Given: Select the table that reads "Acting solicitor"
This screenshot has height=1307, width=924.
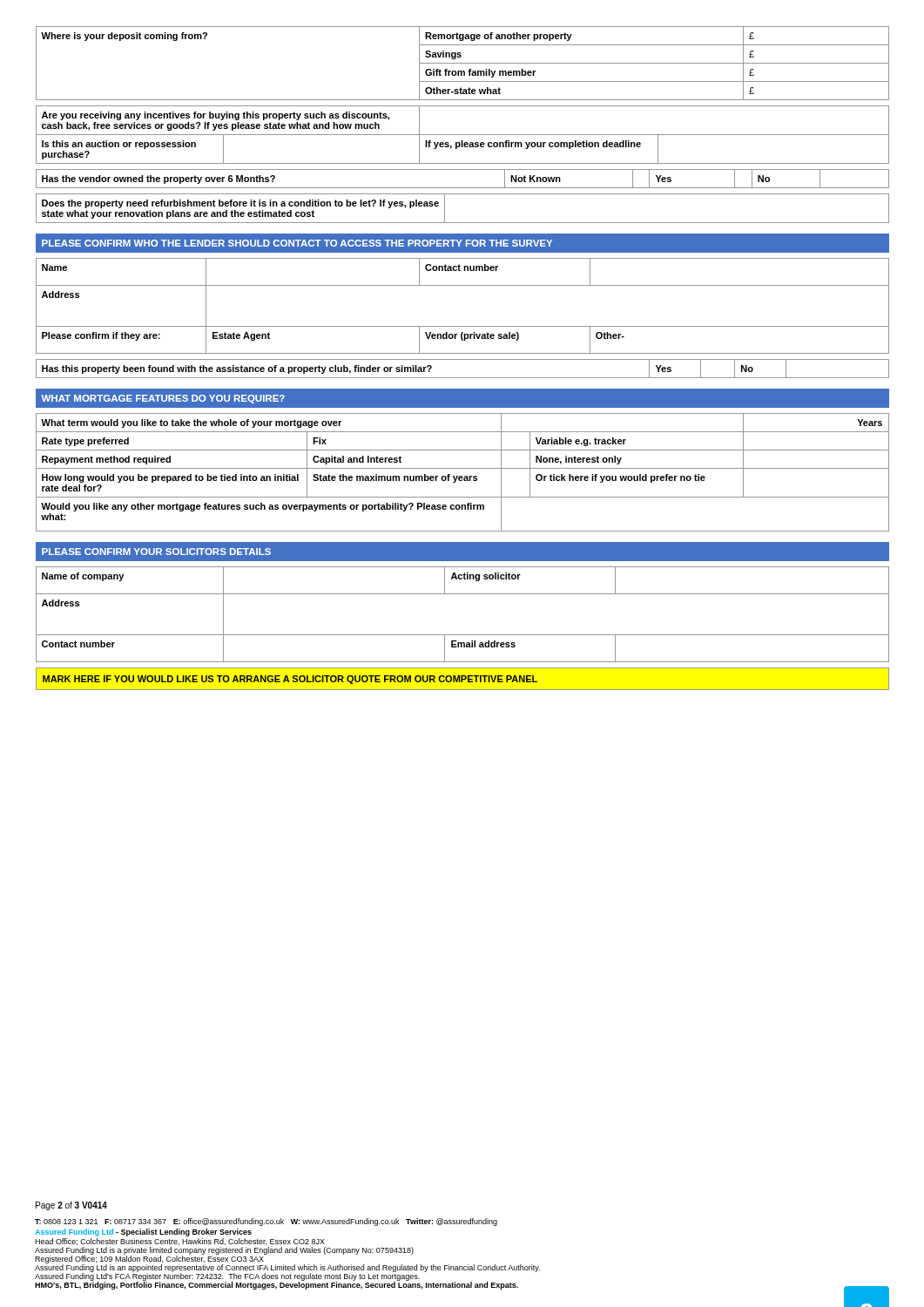Looking at the screenshot, I should (462, 614).
